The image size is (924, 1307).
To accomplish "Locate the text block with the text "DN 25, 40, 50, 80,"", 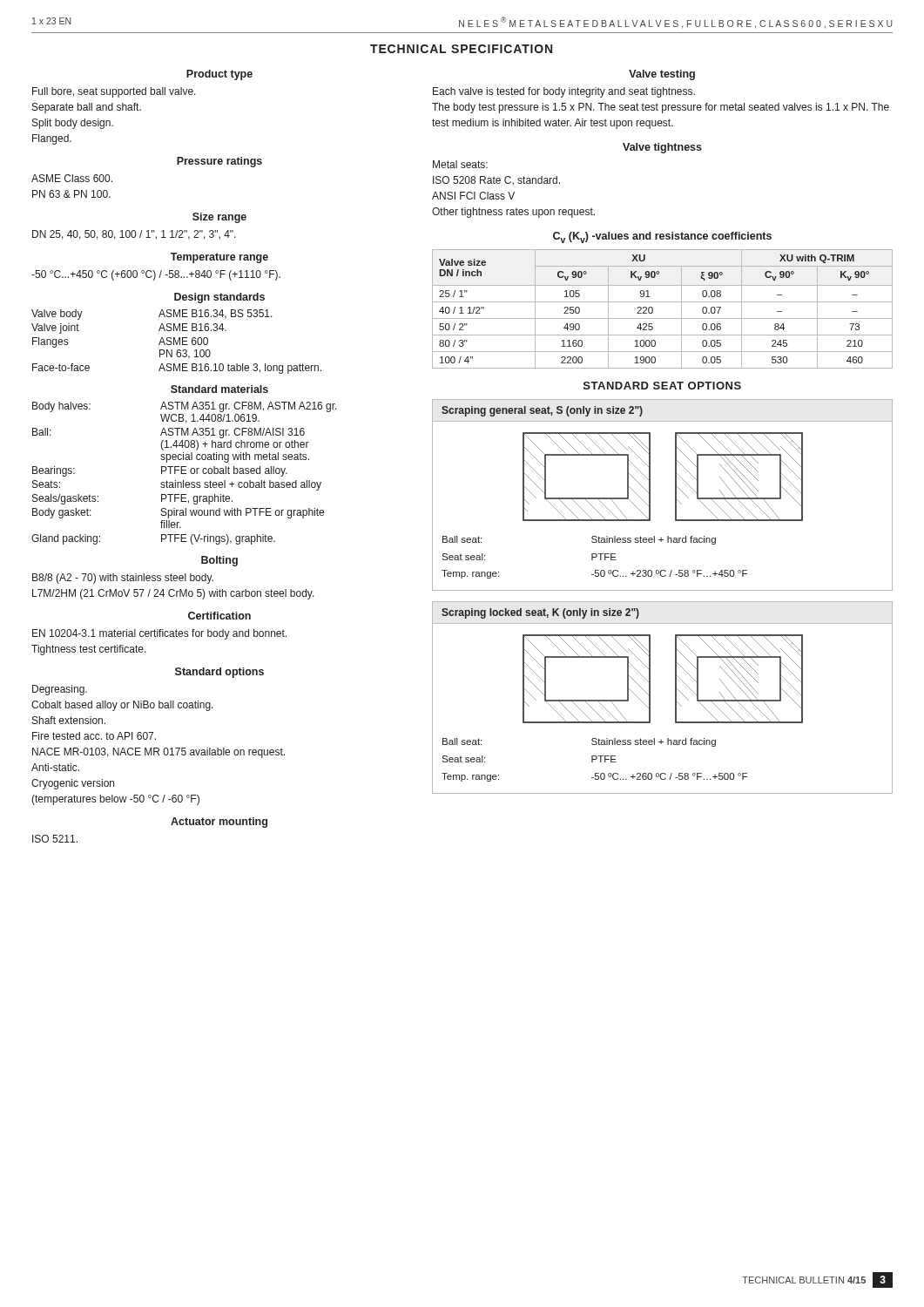I will 134,234.
